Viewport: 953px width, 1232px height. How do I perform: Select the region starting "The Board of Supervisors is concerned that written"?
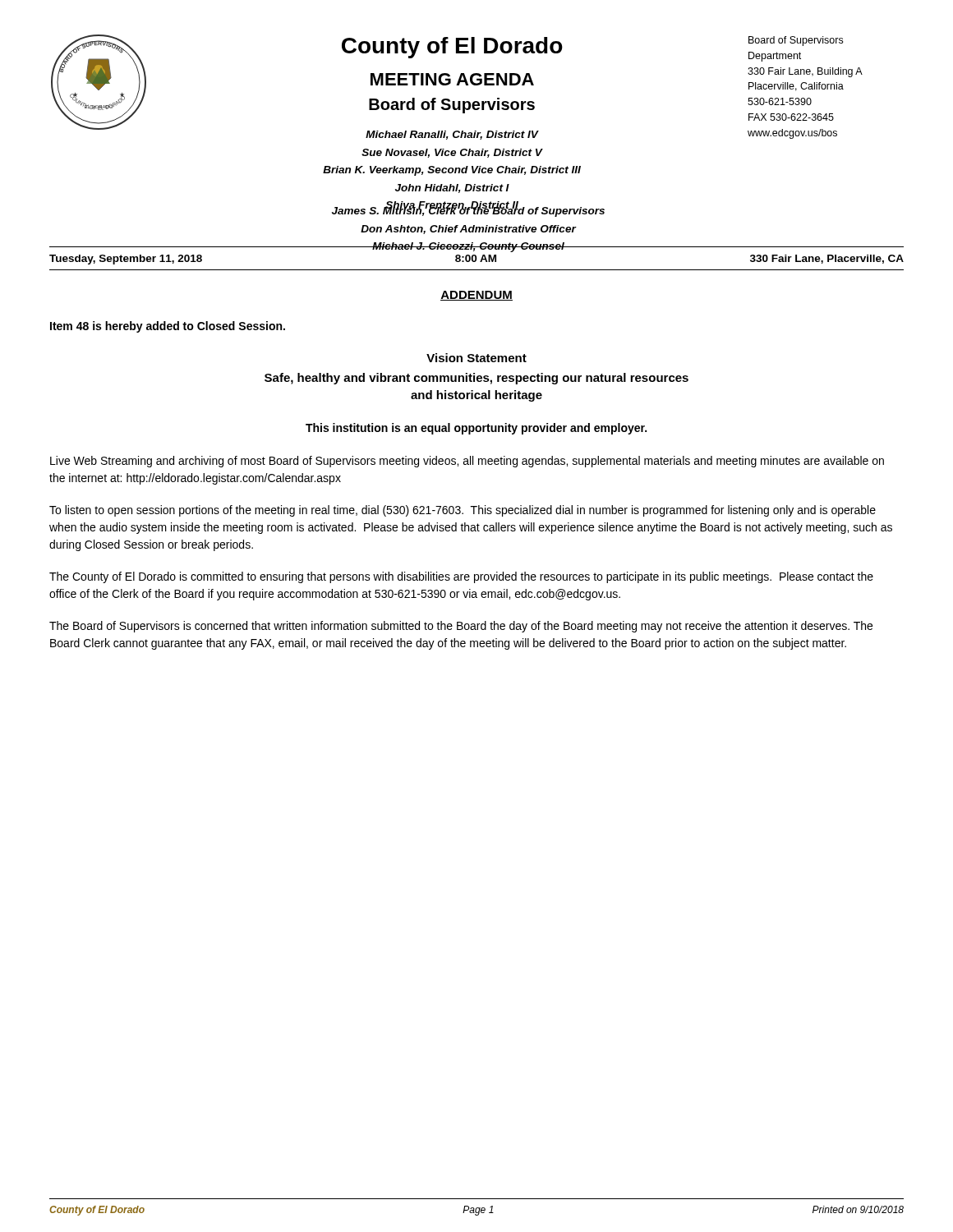click(461, 634)
